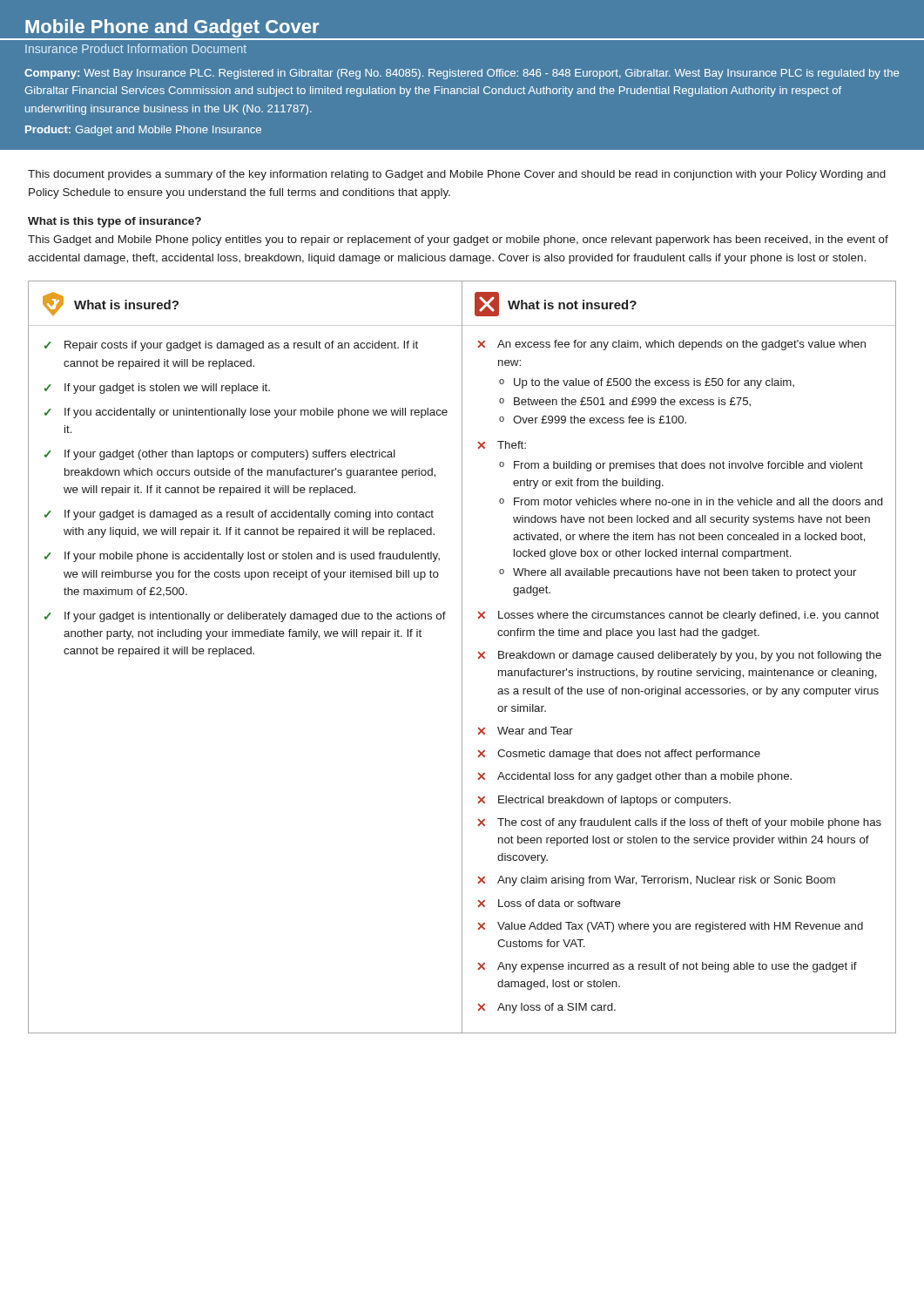Point to the region starting "Insurance Product Information Document"
This screenshot has width=924, height=1307.
pos(462,49)
